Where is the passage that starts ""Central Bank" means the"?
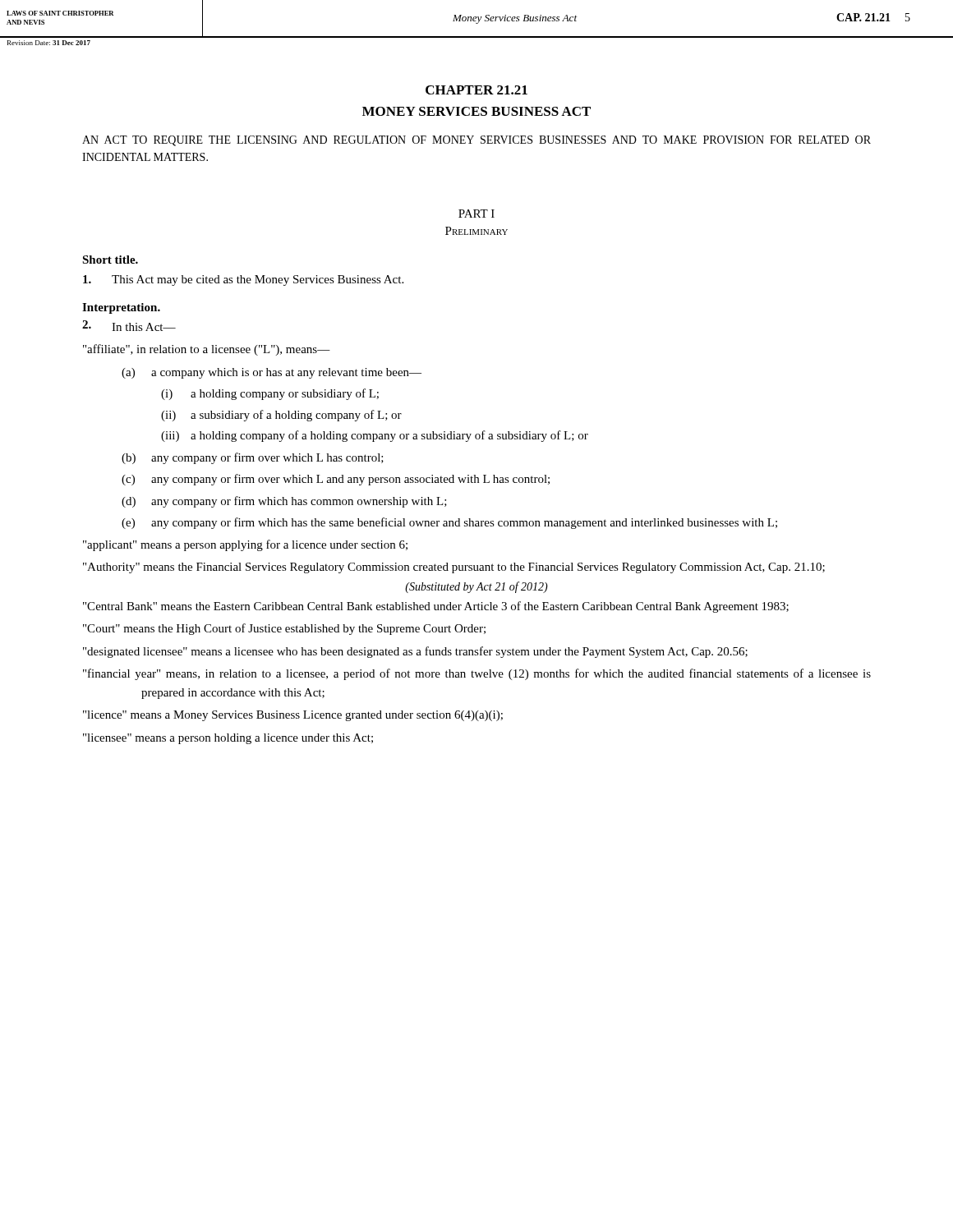Viewport: 953px width, 1232px height. tap(436, 606)
